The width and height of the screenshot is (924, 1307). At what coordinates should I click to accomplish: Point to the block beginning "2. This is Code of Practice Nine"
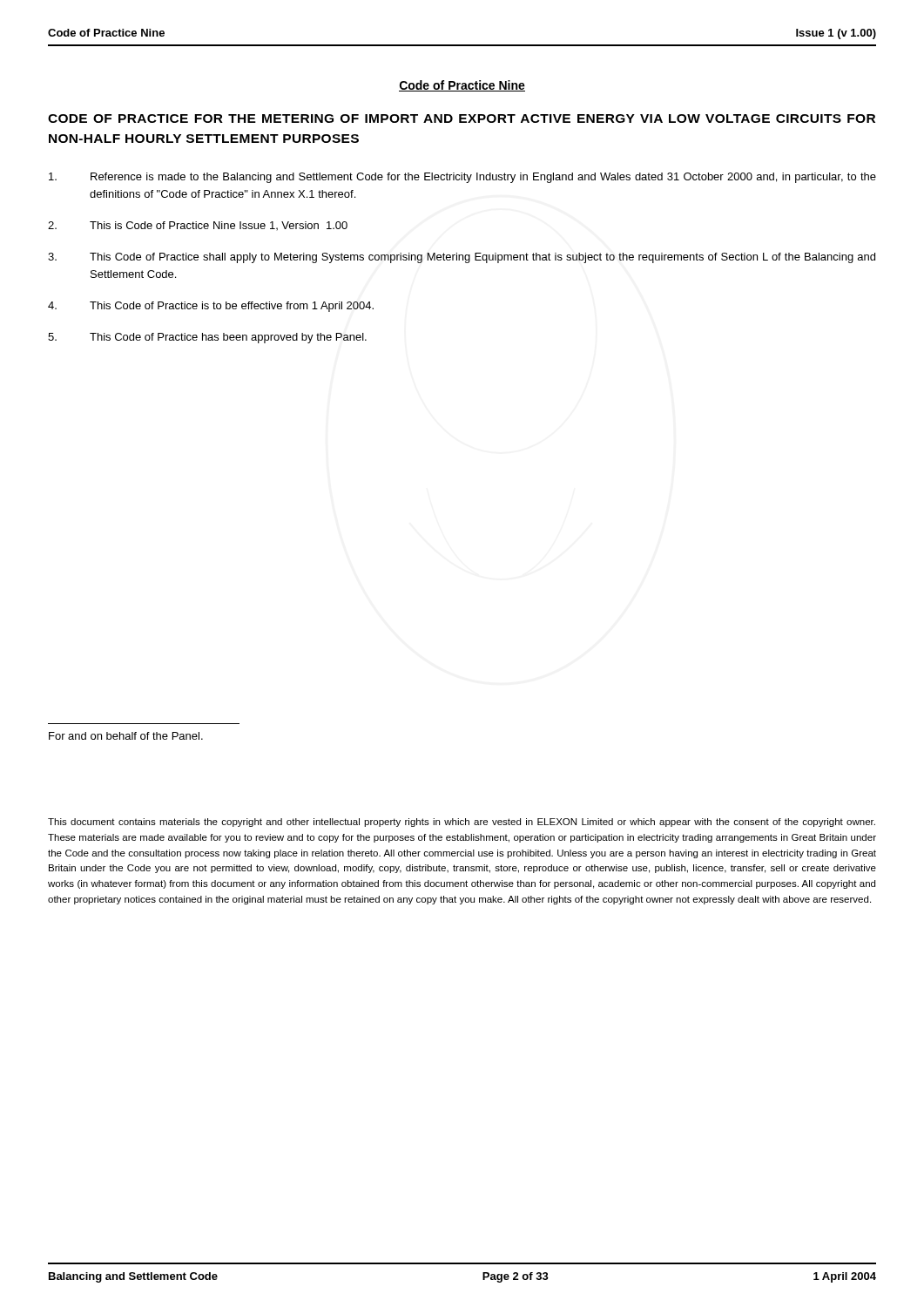(198, 226)
